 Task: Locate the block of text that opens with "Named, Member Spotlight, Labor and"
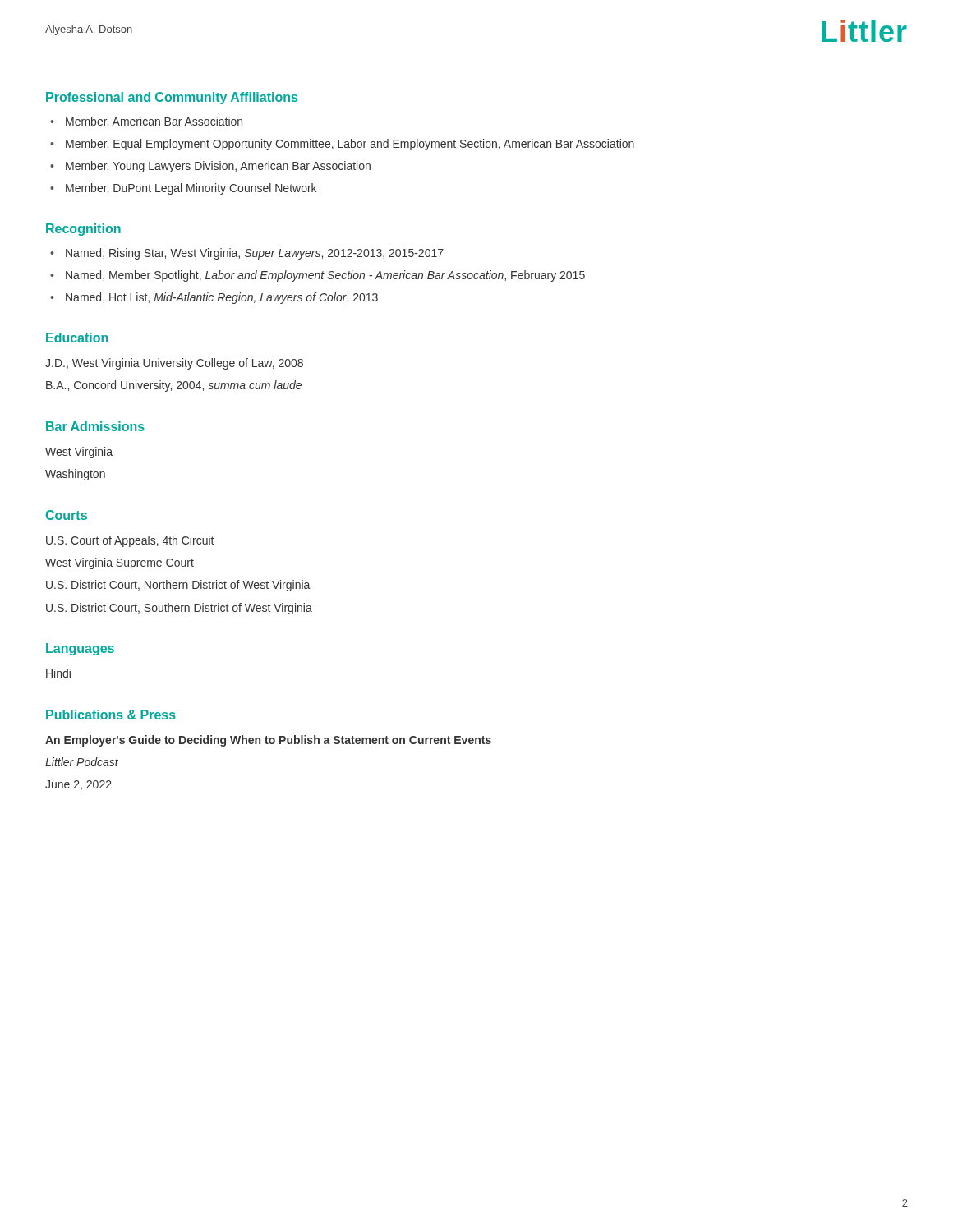[325, 275]
